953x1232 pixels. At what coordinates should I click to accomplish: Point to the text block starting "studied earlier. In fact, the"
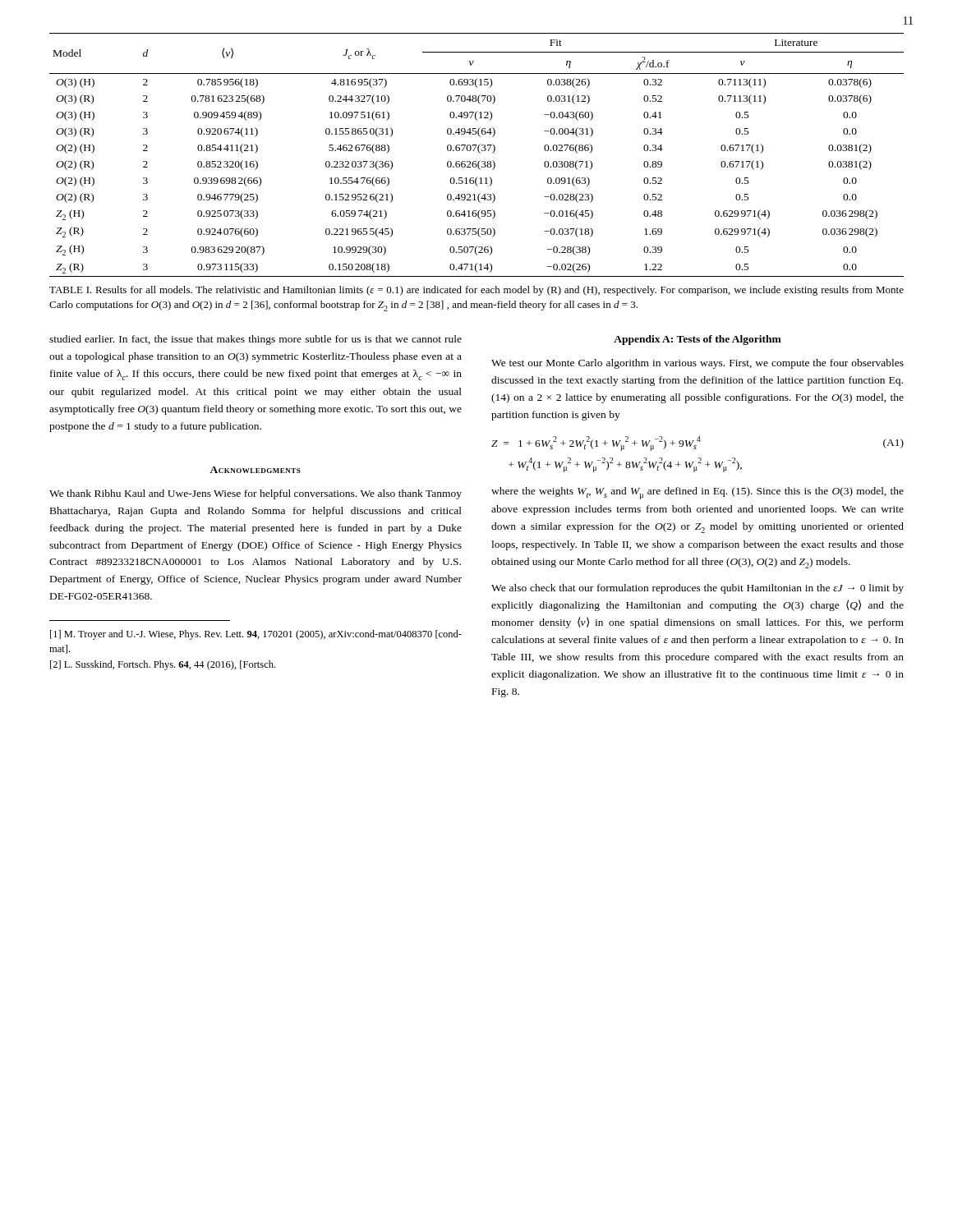click(255, 382)
